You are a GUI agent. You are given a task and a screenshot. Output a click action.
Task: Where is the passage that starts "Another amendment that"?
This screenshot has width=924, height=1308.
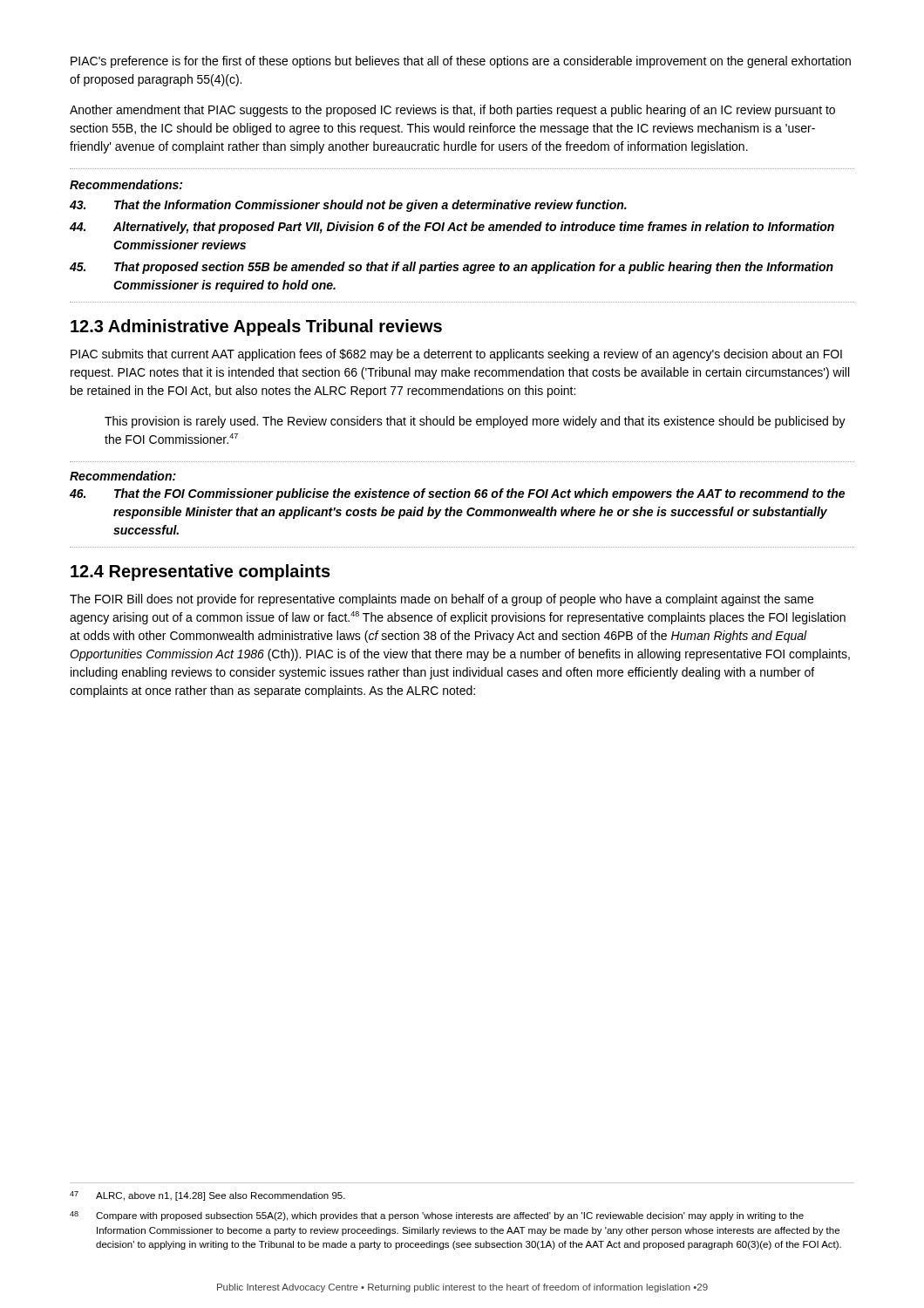coord(462,129)
